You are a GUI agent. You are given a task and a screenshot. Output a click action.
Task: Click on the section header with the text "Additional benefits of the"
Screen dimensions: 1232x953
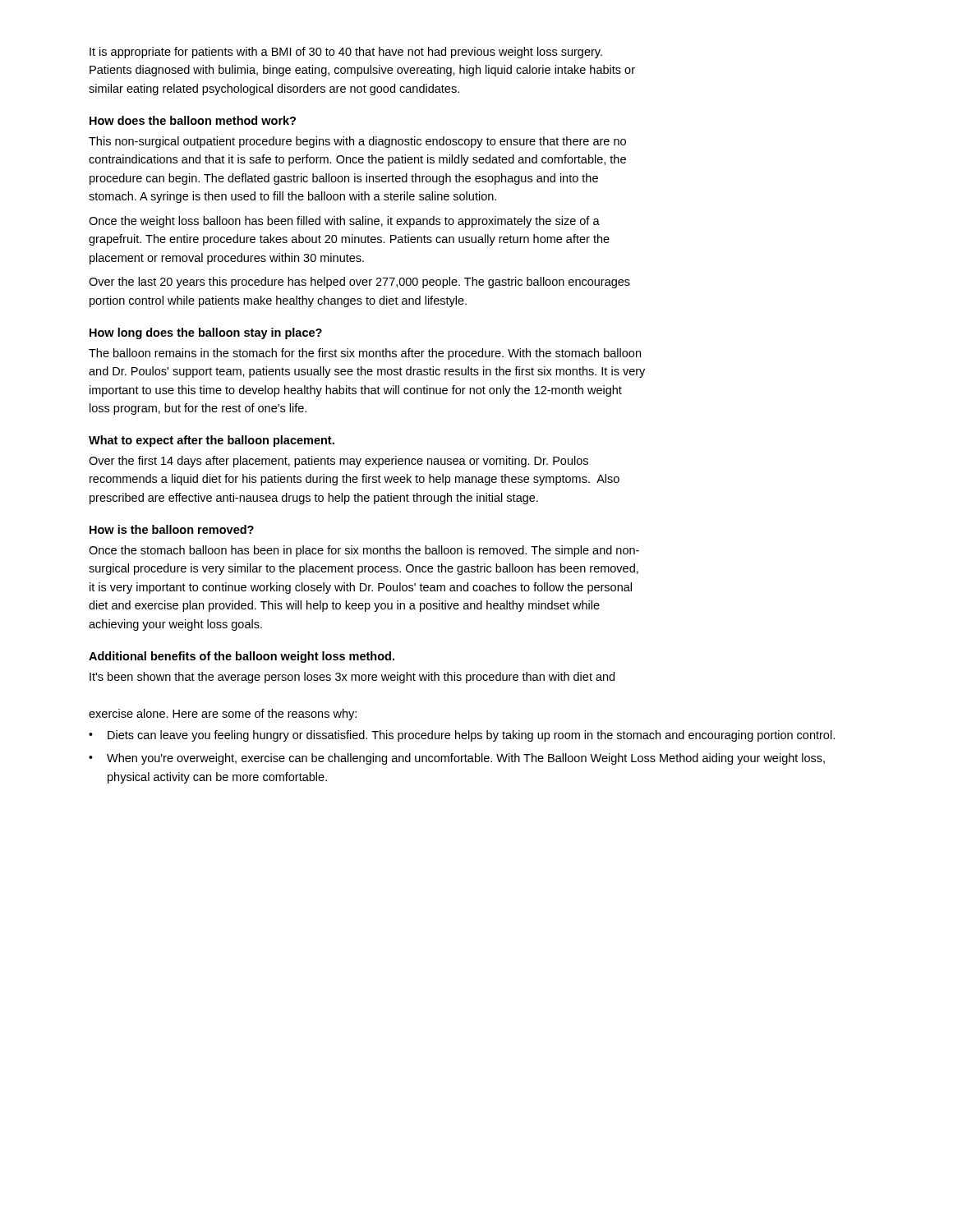pos(242,656)
